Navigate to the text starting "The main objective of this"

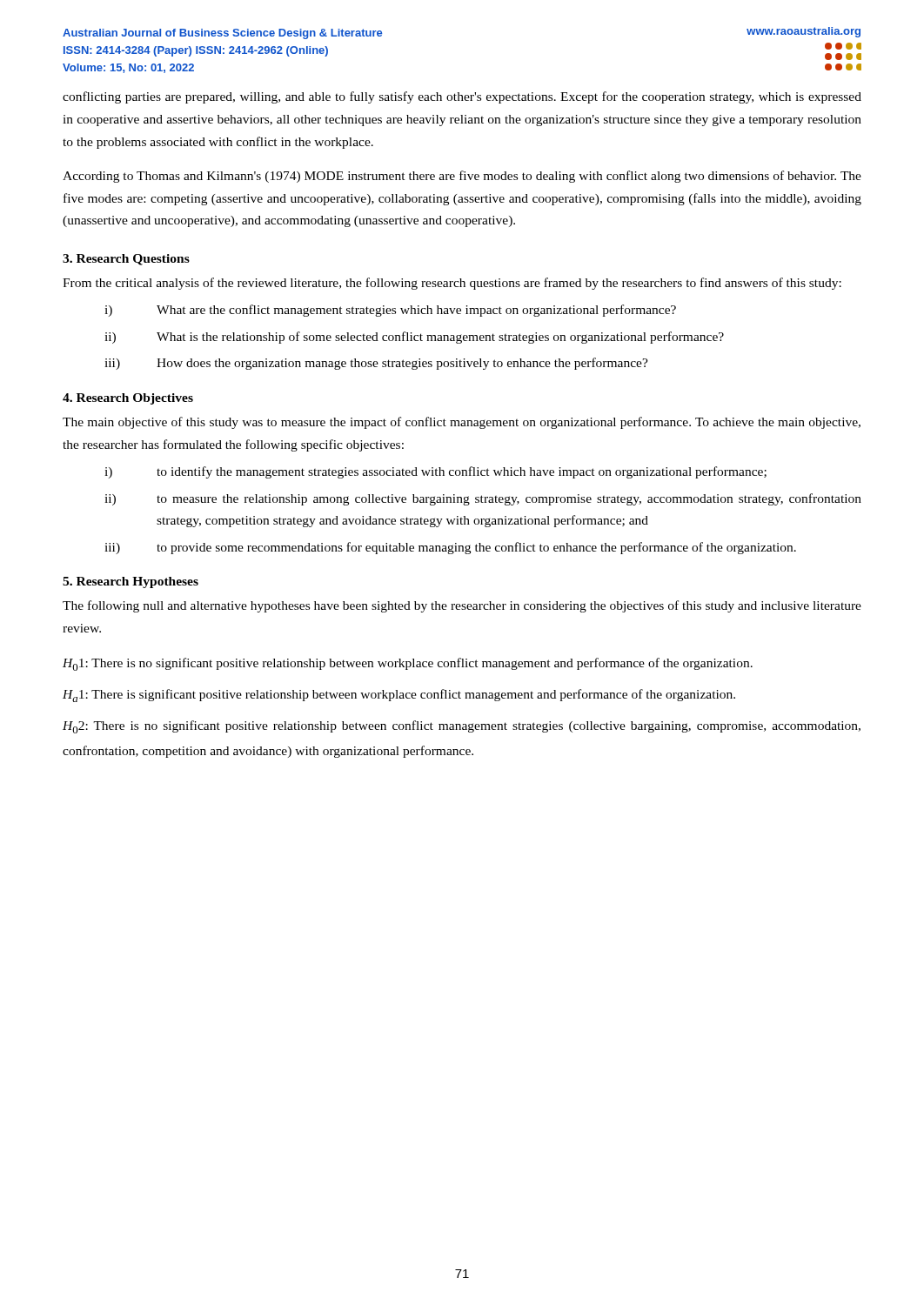462,433
